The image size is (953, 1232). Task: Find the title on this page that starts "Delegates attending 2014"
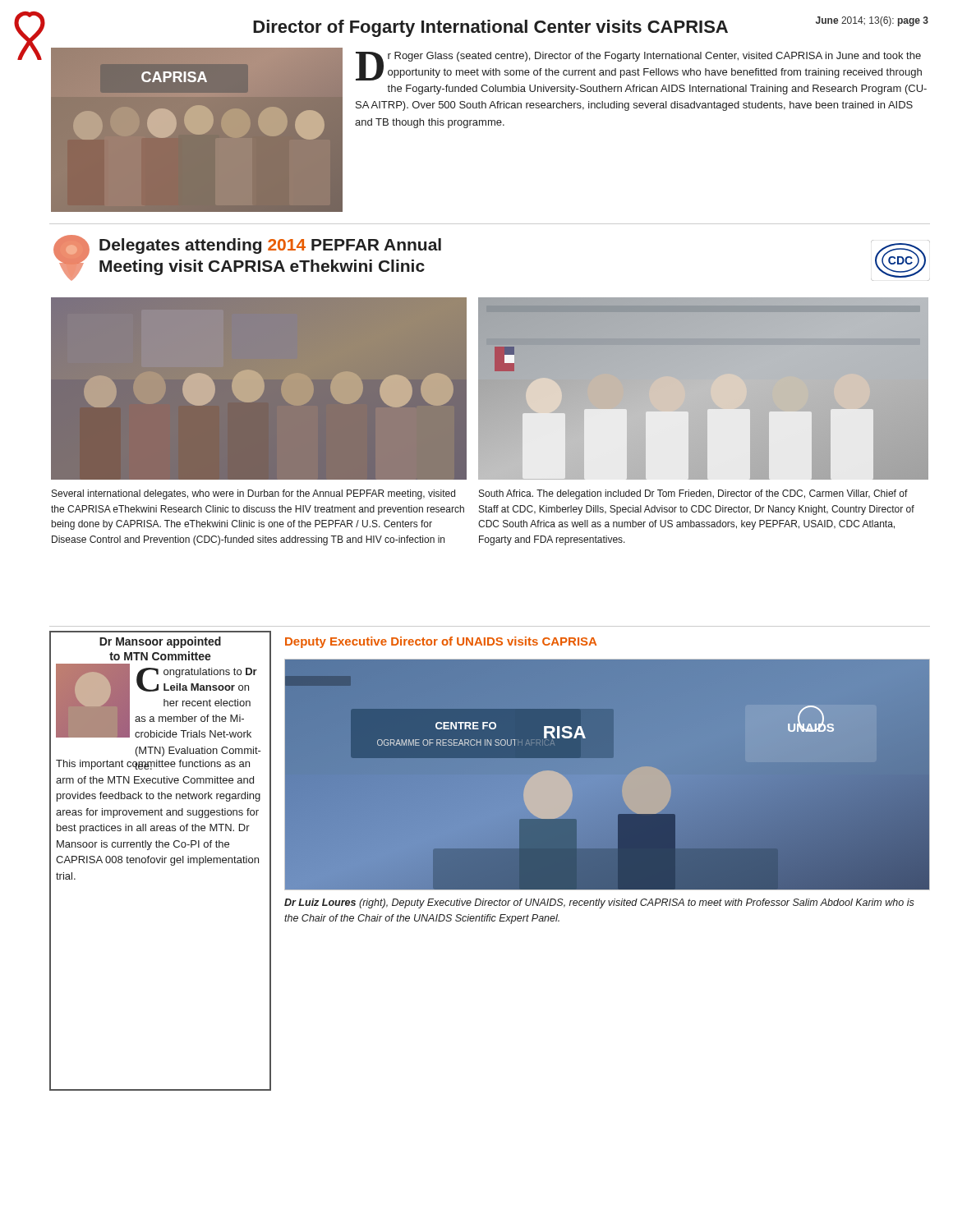point(270,255)
